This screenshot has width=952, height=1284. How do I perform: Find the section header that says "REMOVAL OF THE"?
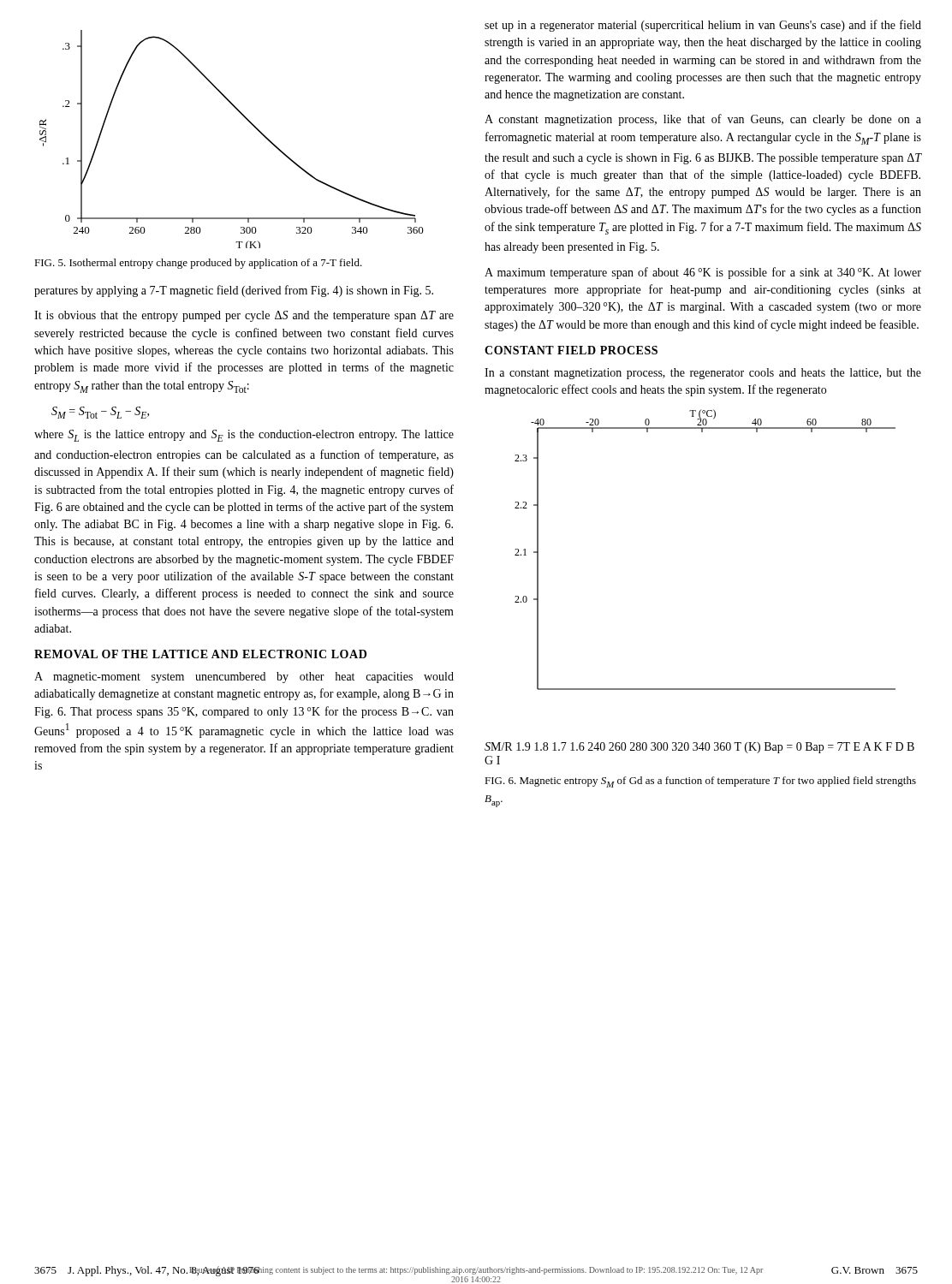201,655
